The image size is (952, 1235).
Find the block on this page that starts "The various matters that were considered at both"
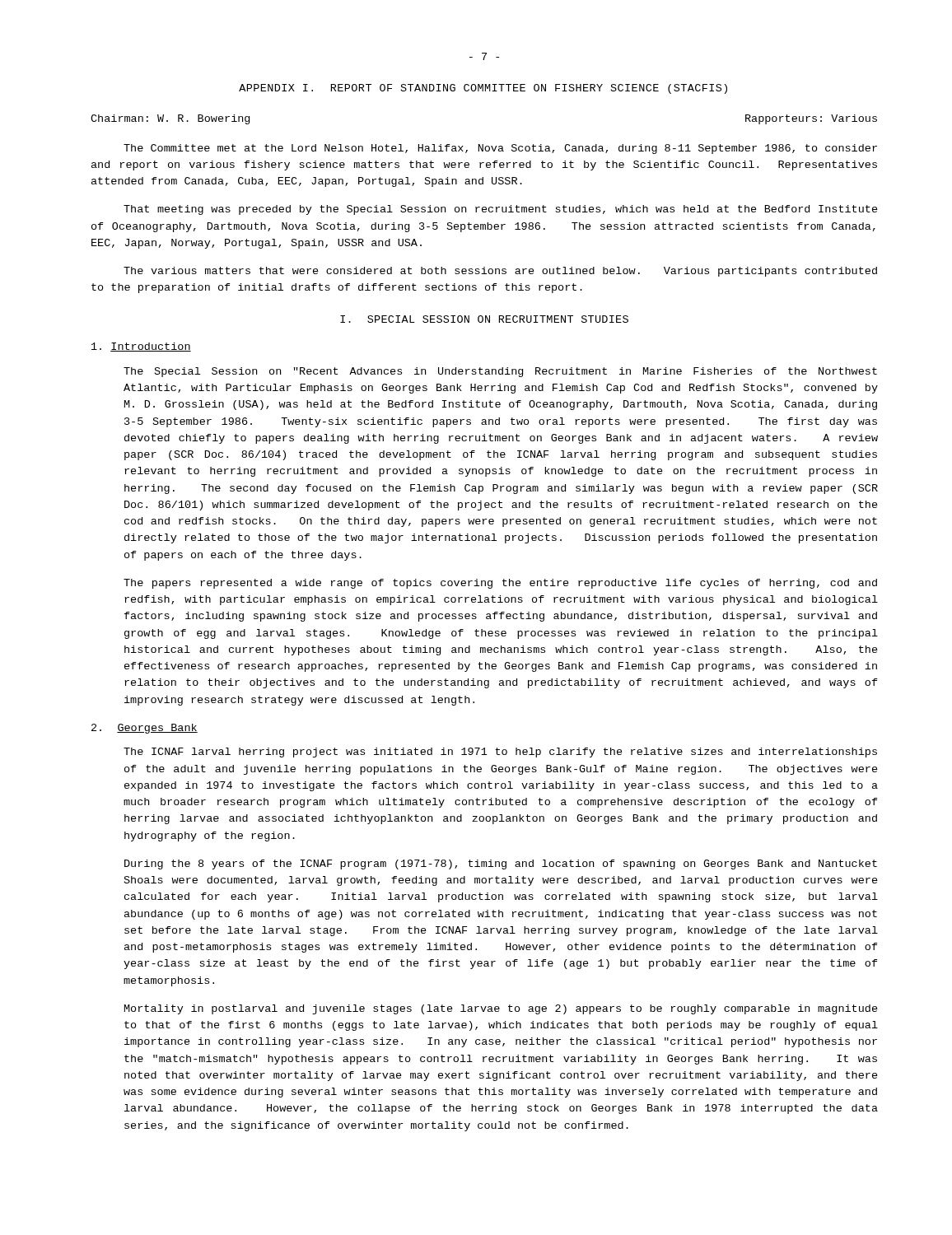click(484, 280)
